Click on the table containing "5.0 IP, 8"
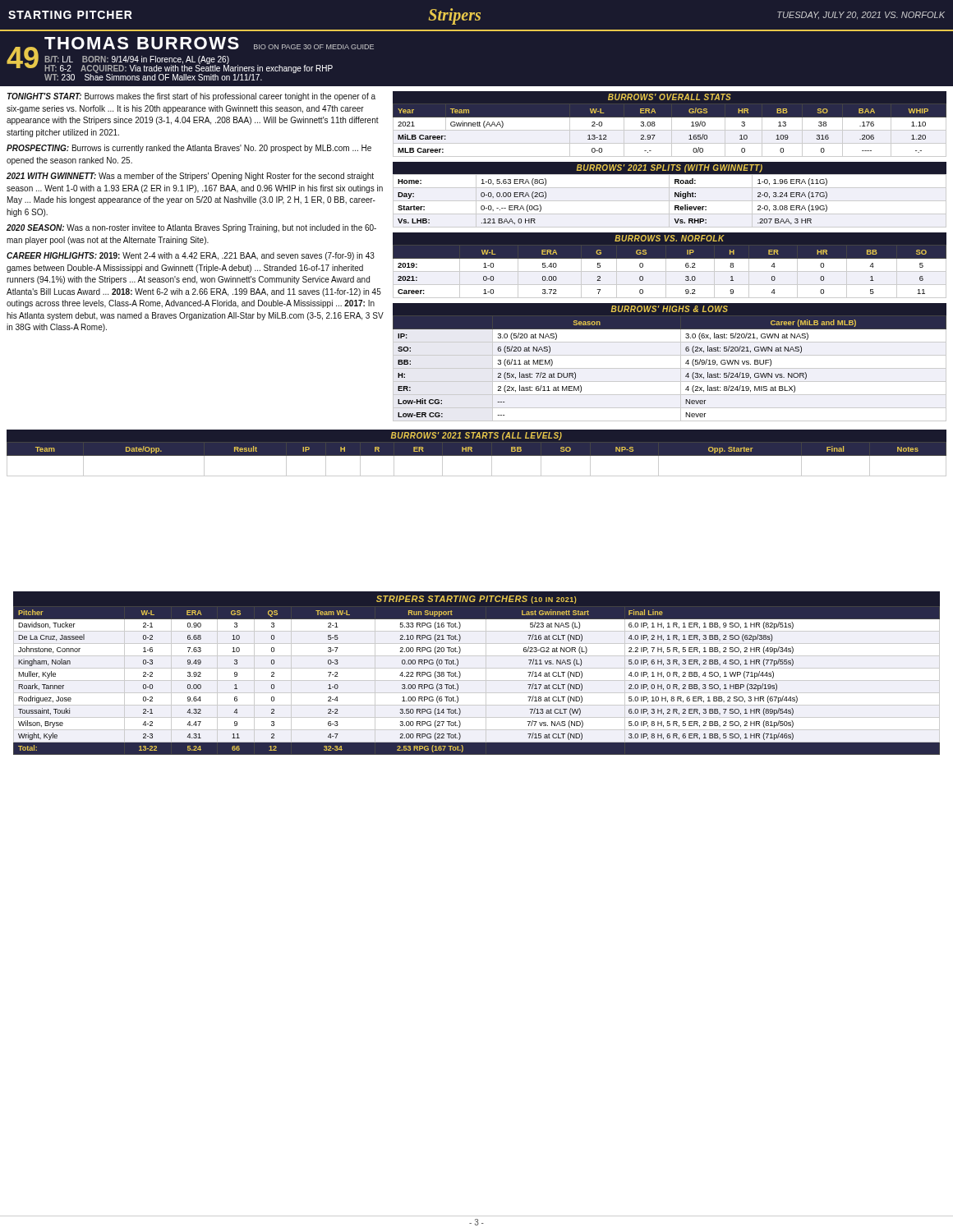Viewport: 953px width, 1232px height. pyautogui.click(x=476, y=673)
